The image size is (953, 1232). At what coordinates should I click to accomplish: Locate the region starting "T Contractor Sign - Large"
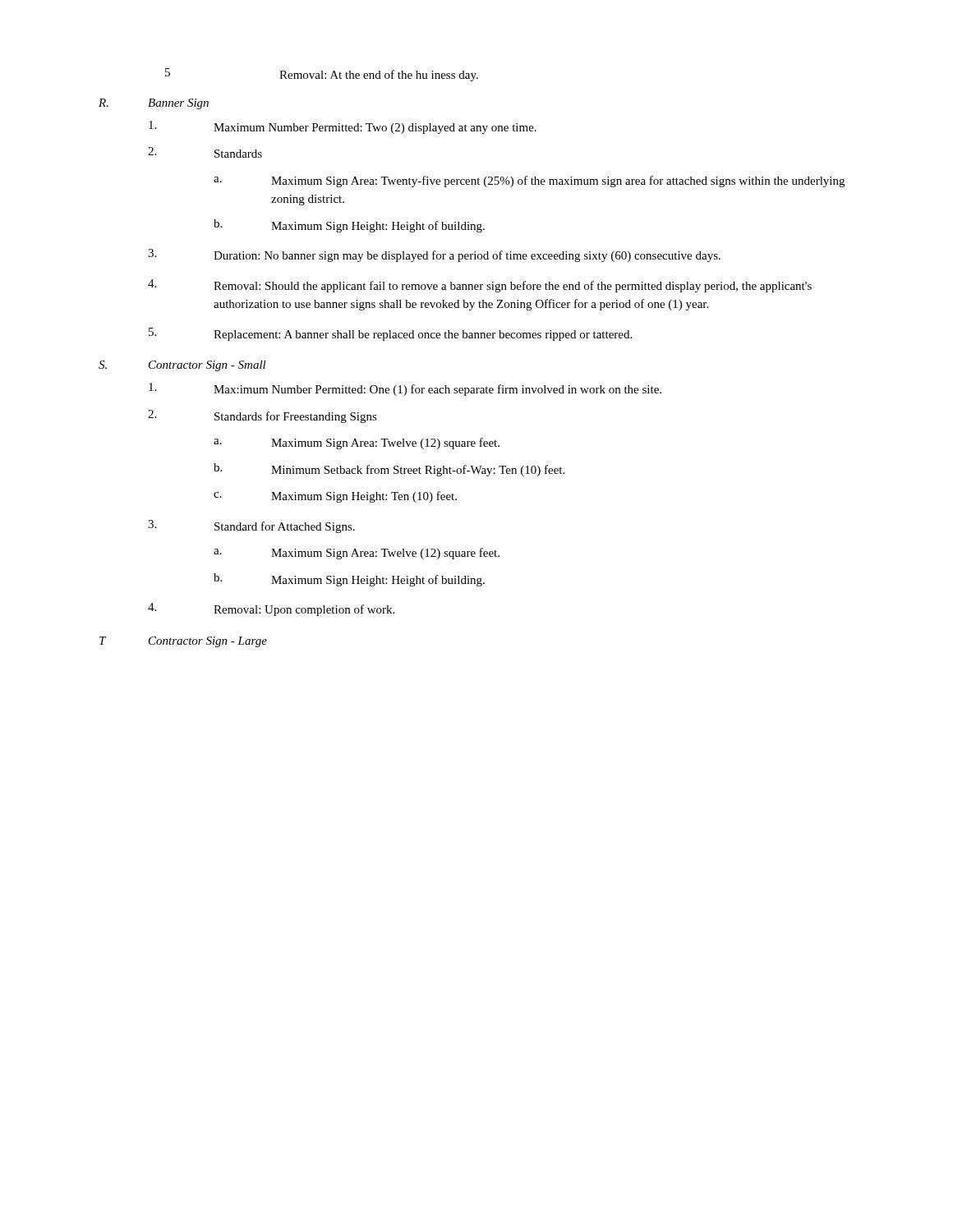click(x=183, y=641)
